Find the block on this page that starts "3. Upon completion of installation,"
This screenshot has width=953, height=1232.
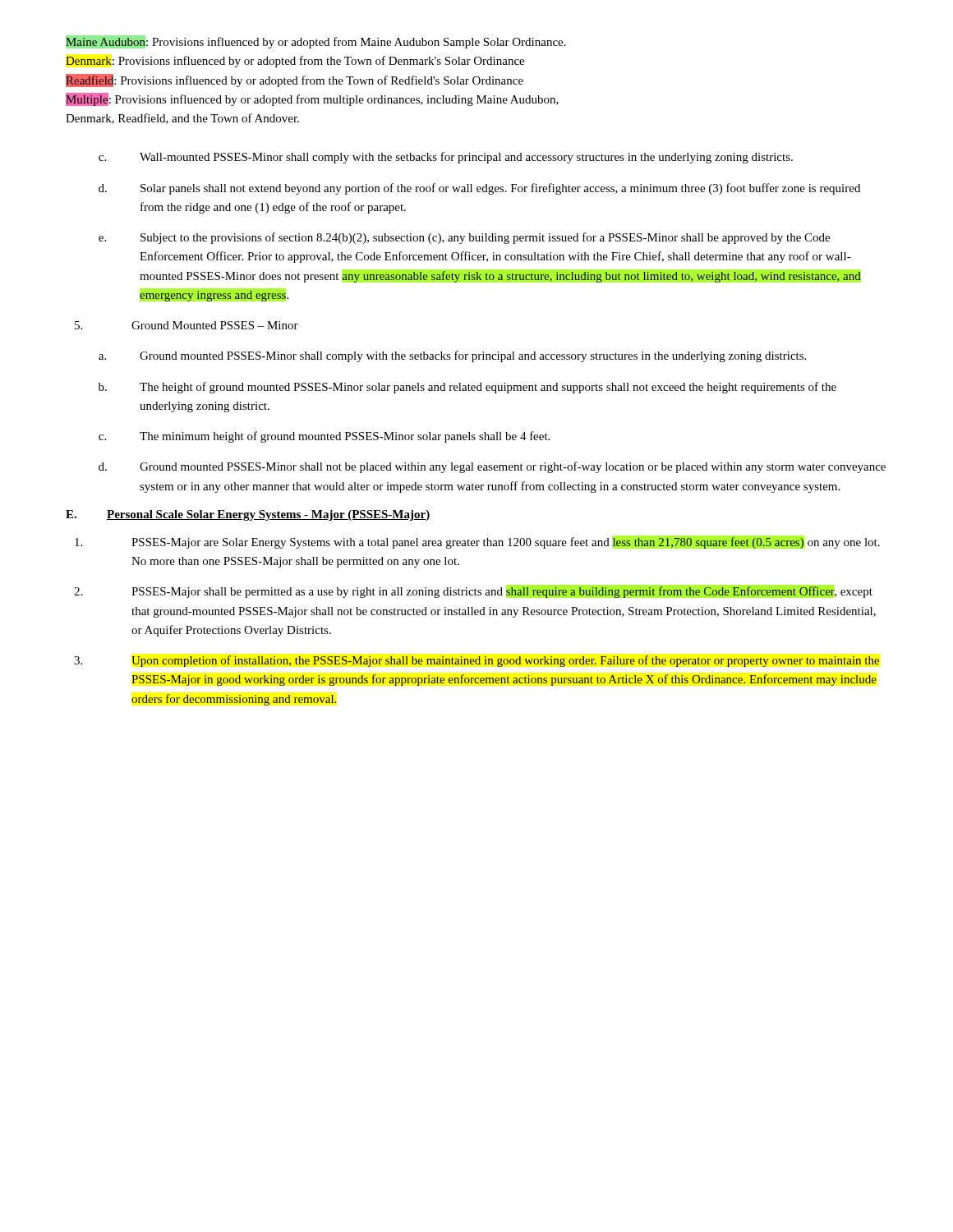(476, 680)
